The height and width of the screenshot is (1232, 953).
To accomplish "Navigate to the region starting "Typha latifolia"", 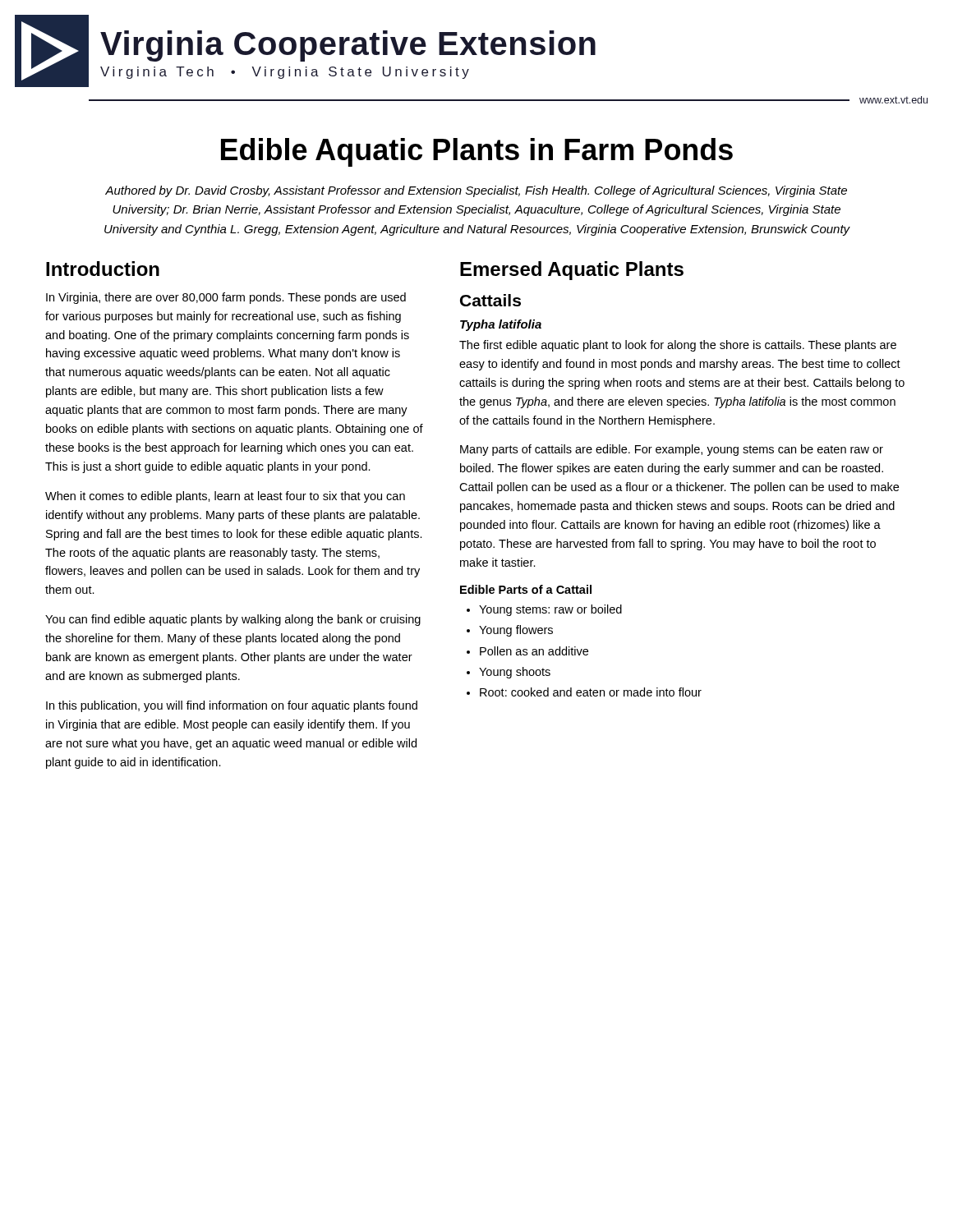I will click(500, 324).
